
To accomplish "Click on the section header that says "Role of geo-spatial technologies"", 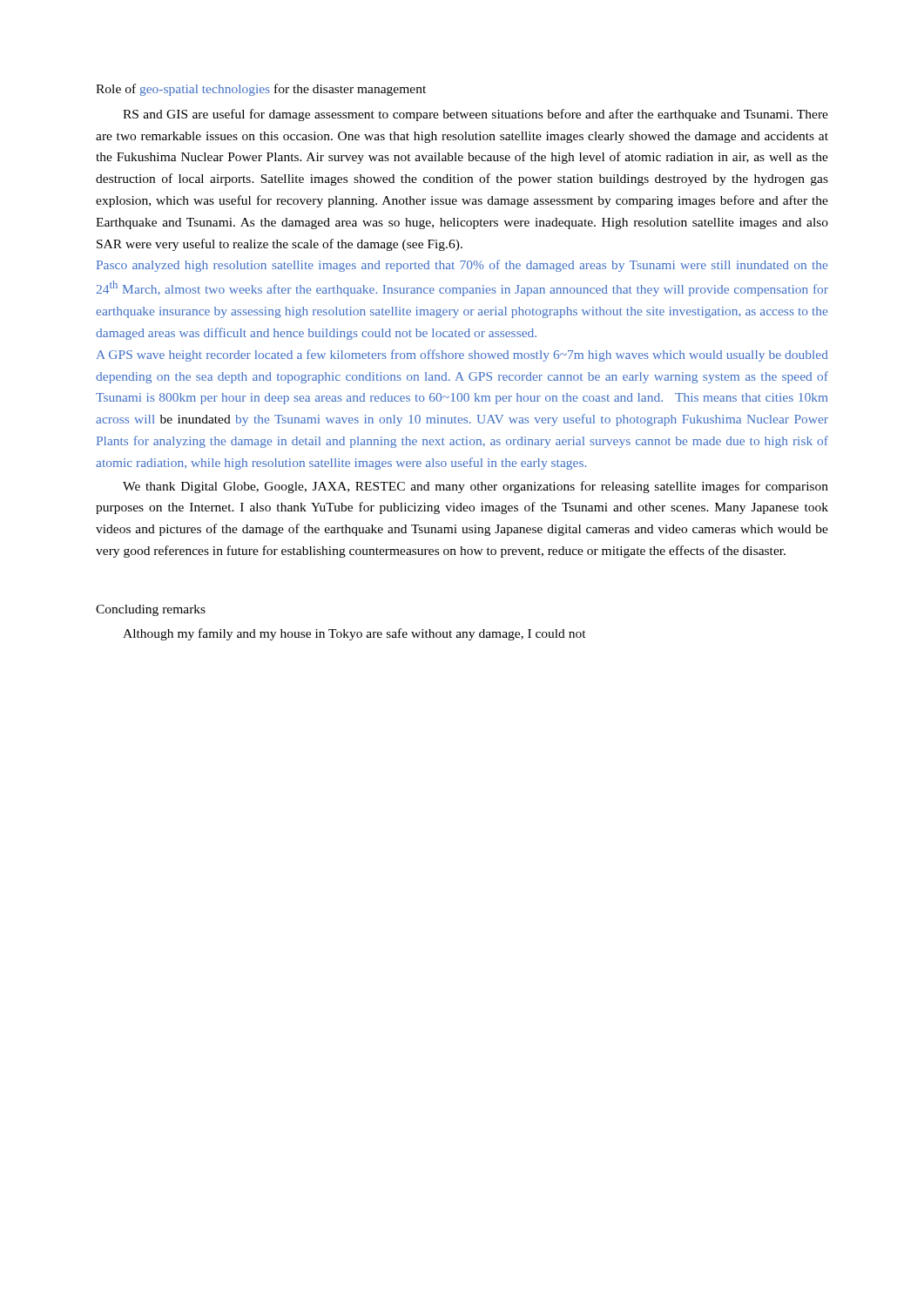I will pyautogui.click(x=261, y=88).
